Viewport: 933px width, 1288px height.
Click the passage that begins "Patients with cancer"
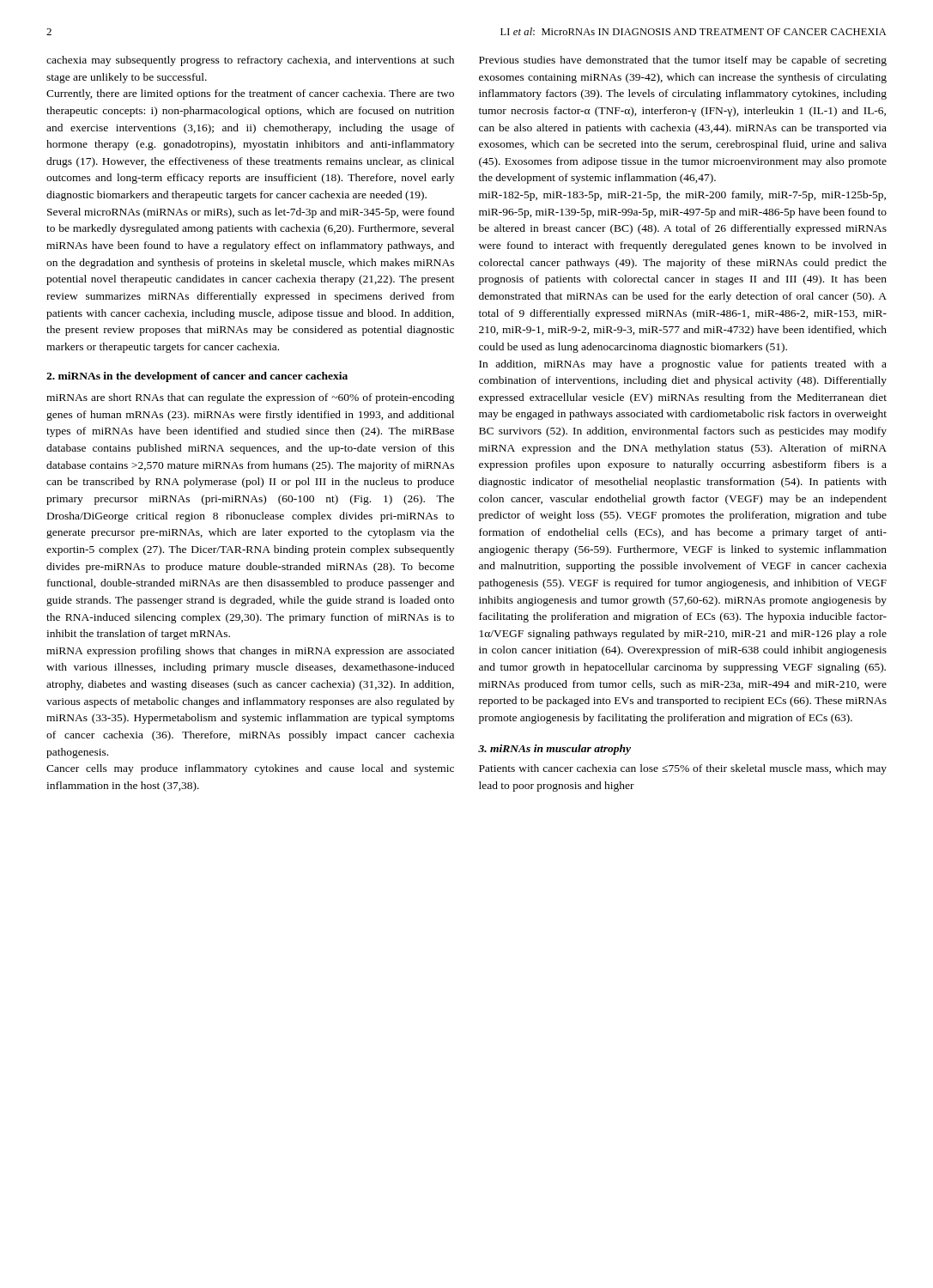click(x=683, y=777)
